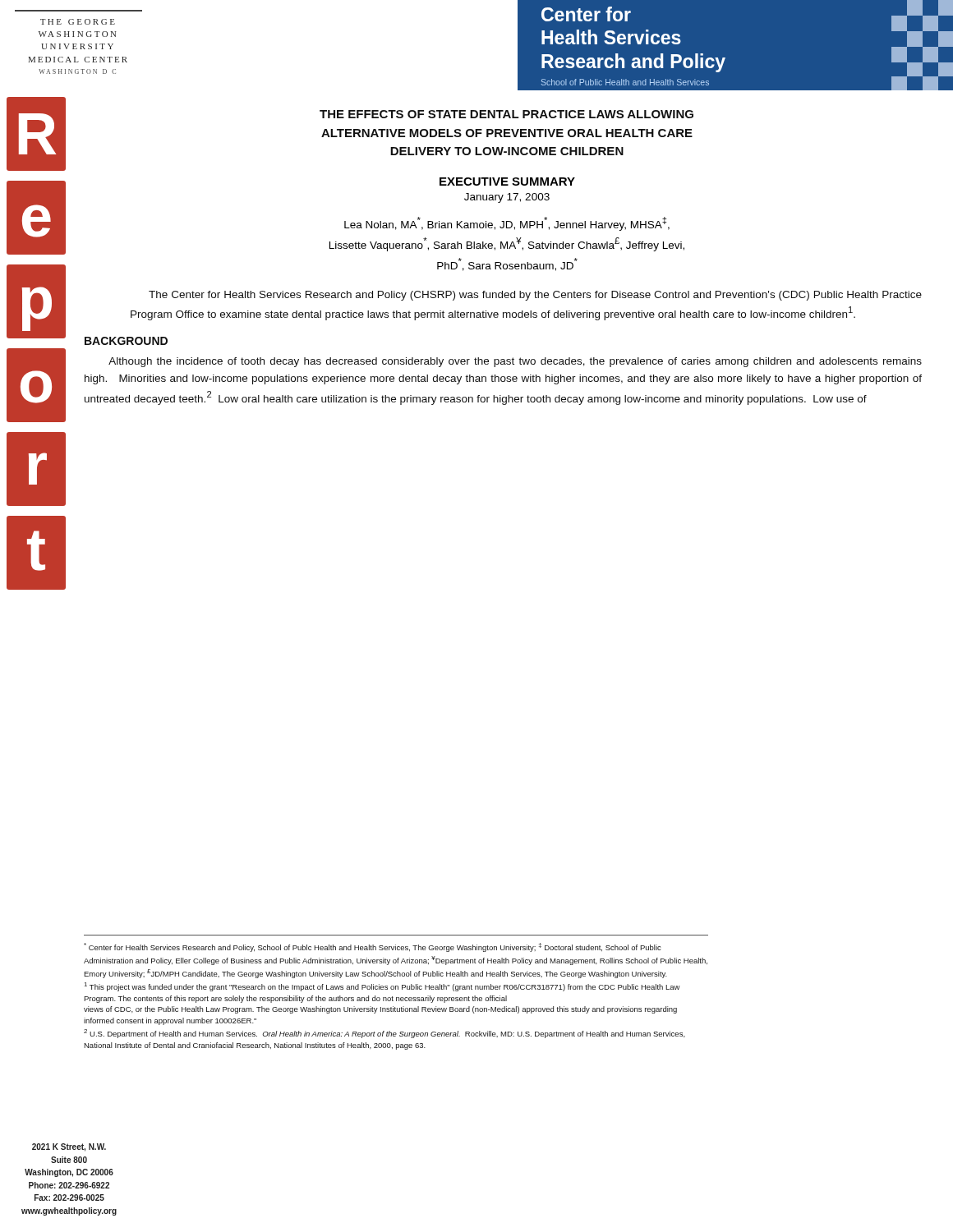Screen dimensions: 1232x953
Task: Find the block on this page that starts "Although the incidence of tooth decay"
Action: tap(503, 380)
